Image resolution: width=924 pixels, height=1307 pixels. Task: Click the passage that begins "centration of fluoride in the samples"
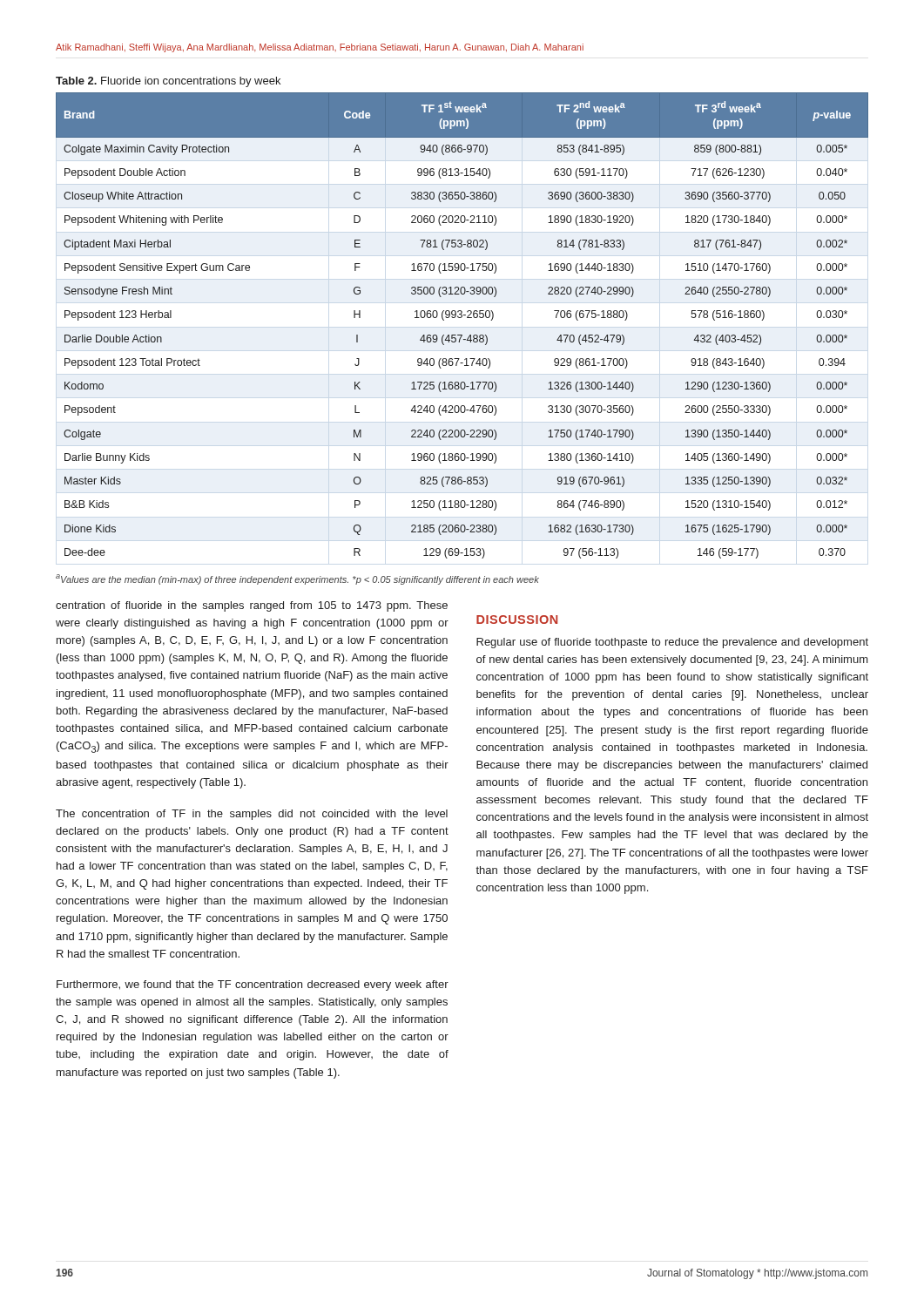tap(252, 694)
